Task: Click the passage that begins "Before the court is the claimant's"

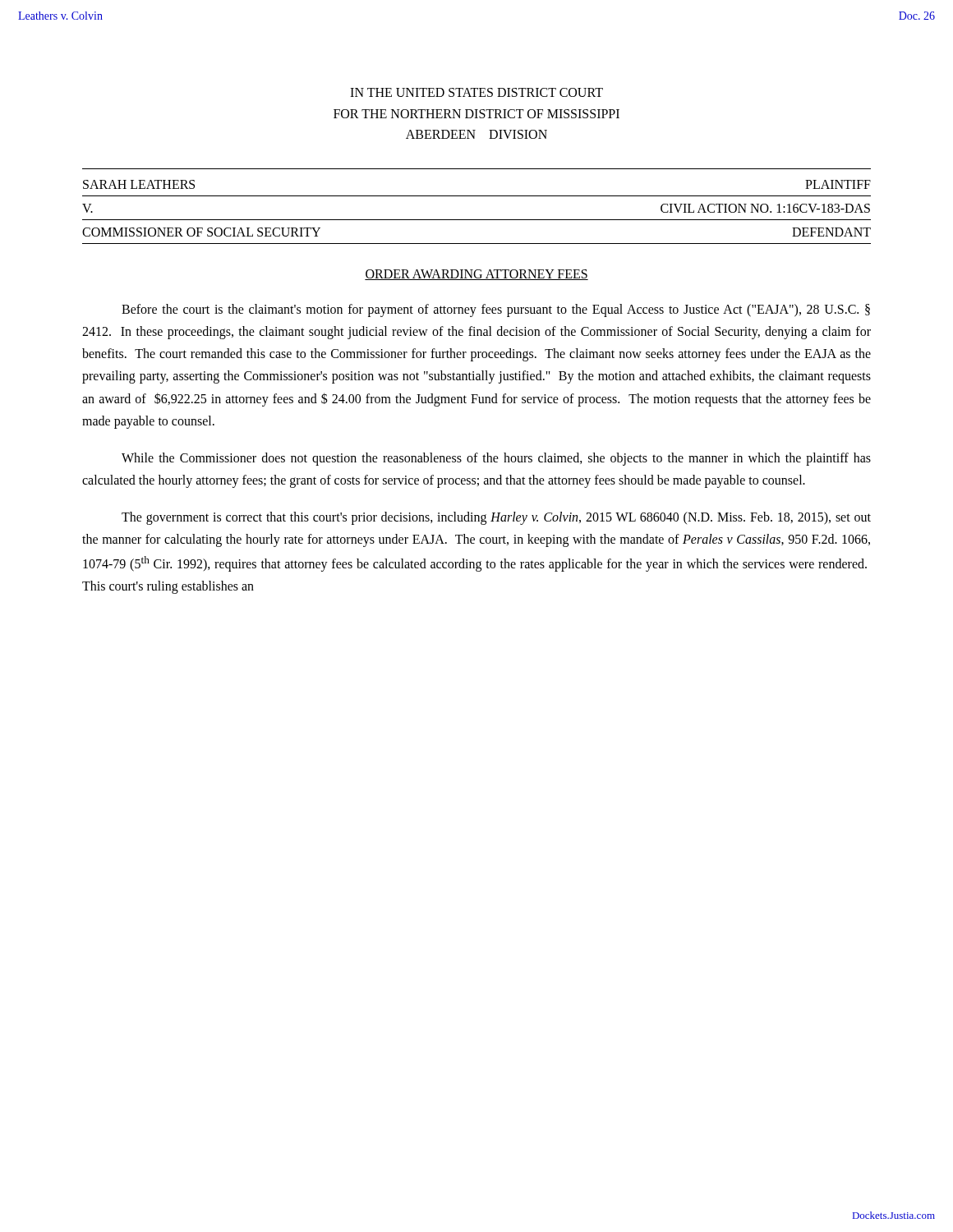Action: coord(476,365)
